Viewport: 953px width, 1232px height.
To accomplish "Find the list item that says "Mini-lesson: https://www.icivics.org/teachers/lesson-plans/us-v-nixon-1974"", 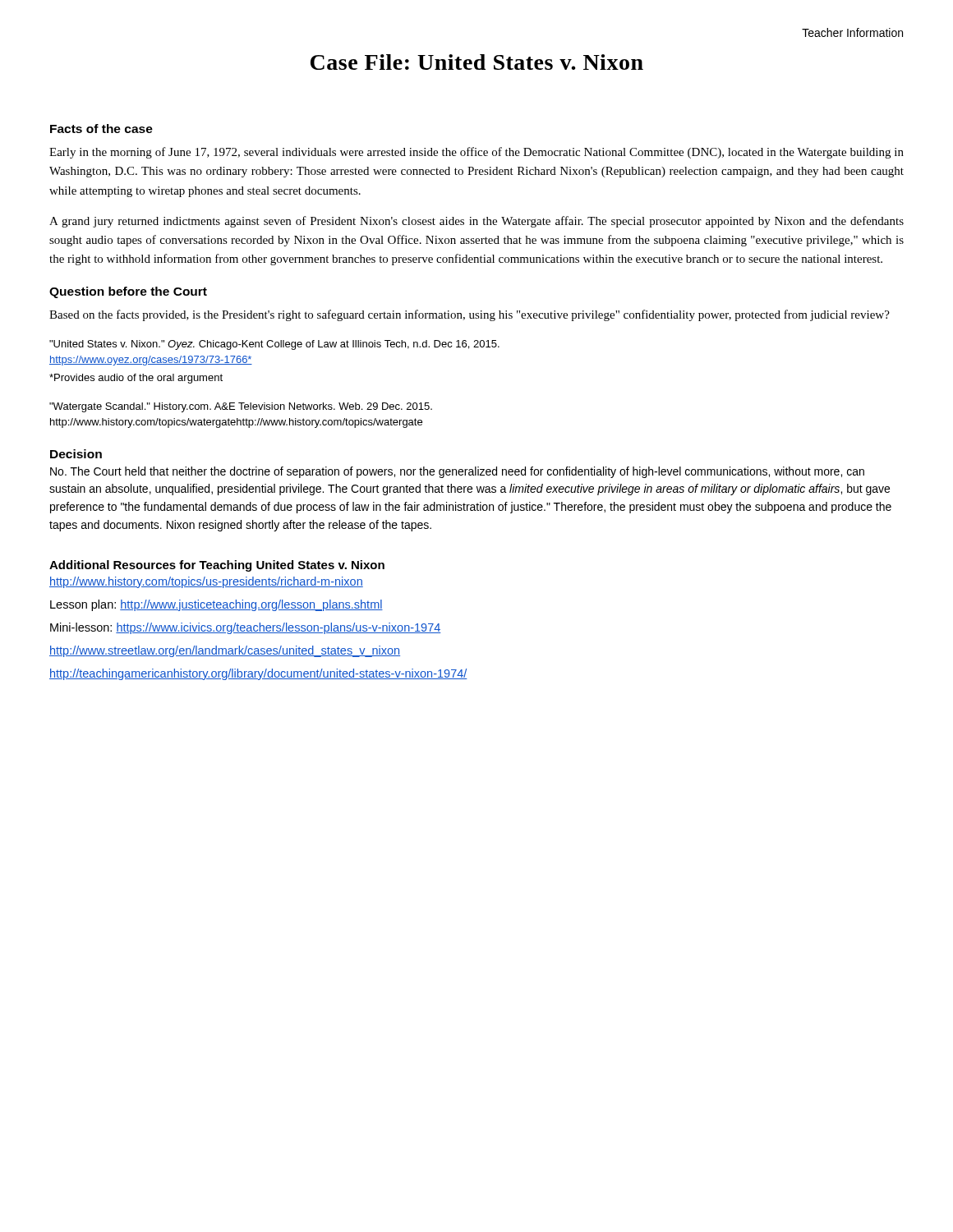I will pos(245,627).
